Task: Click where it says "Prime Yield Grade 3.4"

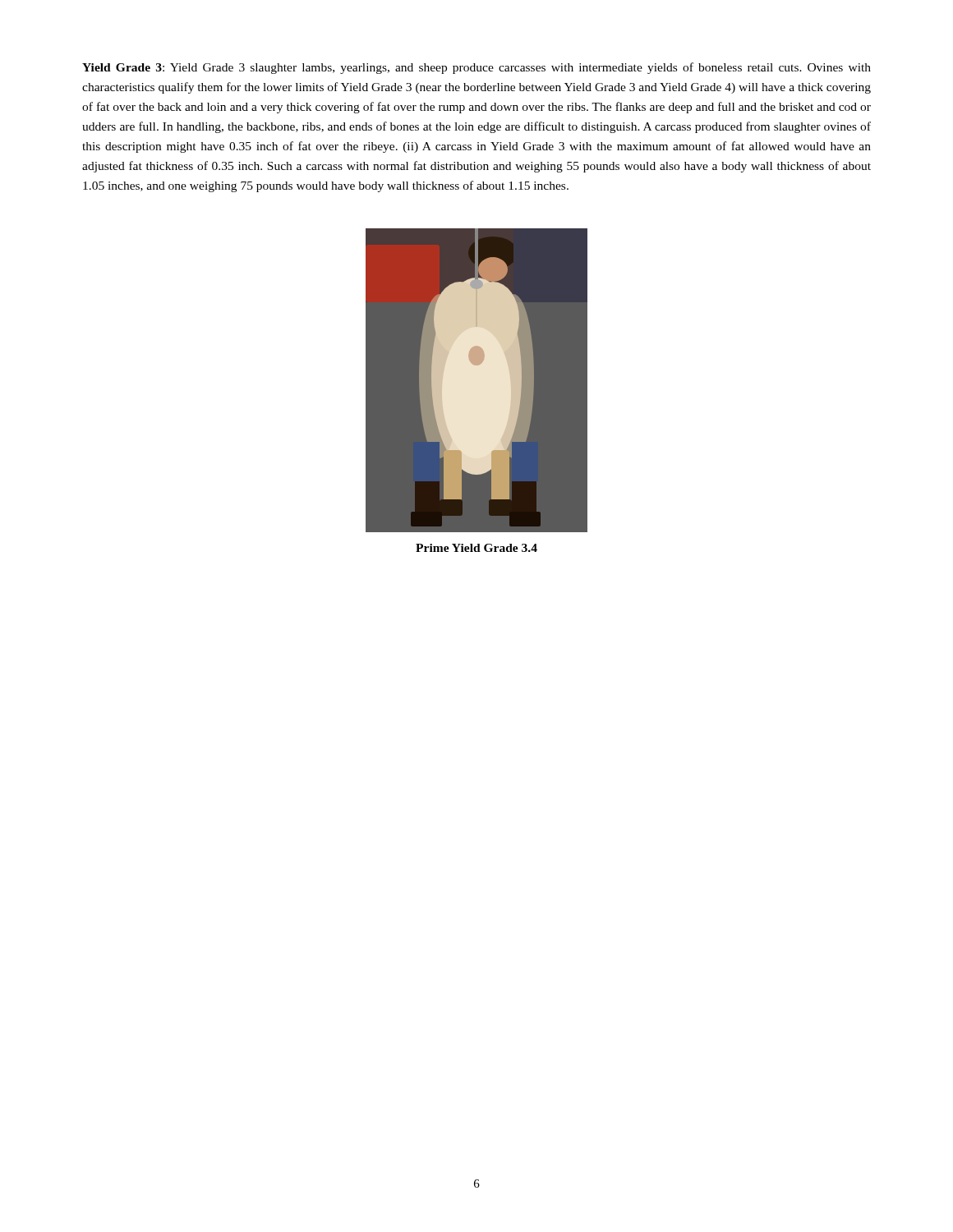Action: pyautogui.click(x=476, y=548)
